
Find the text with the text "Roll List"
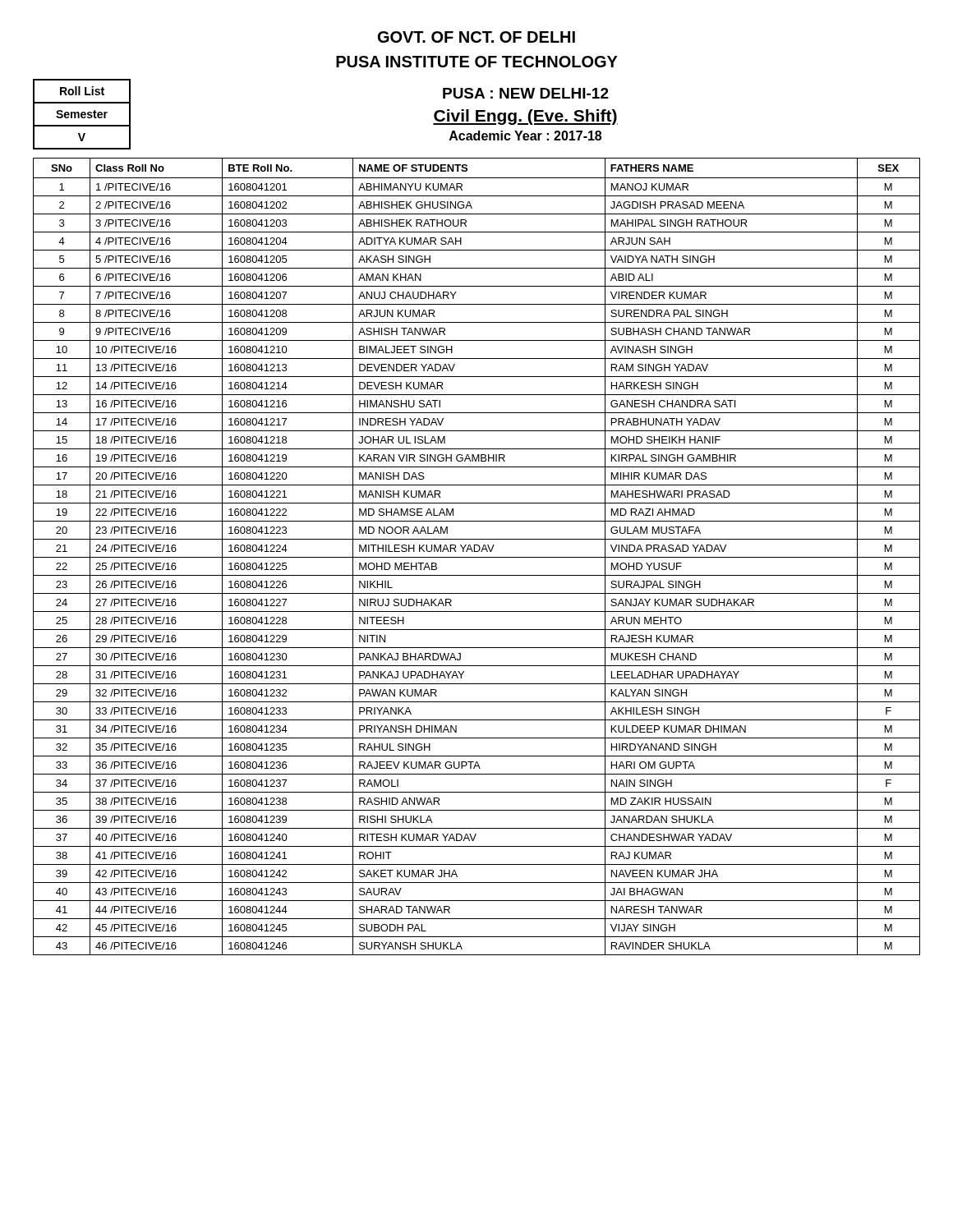click(82, 91)
